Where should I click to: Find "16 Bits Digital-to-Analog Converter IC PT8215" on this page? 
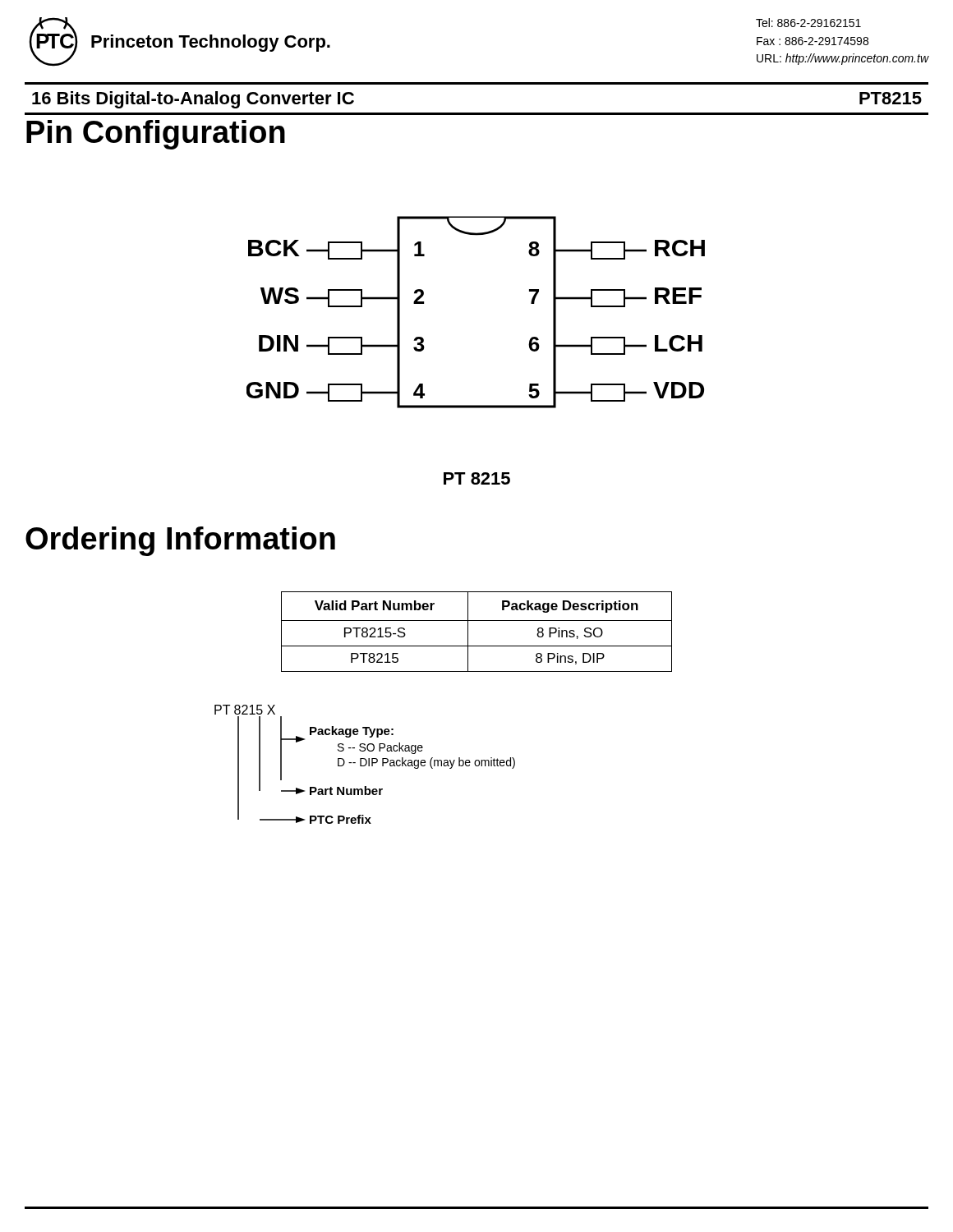pos(197,100)
